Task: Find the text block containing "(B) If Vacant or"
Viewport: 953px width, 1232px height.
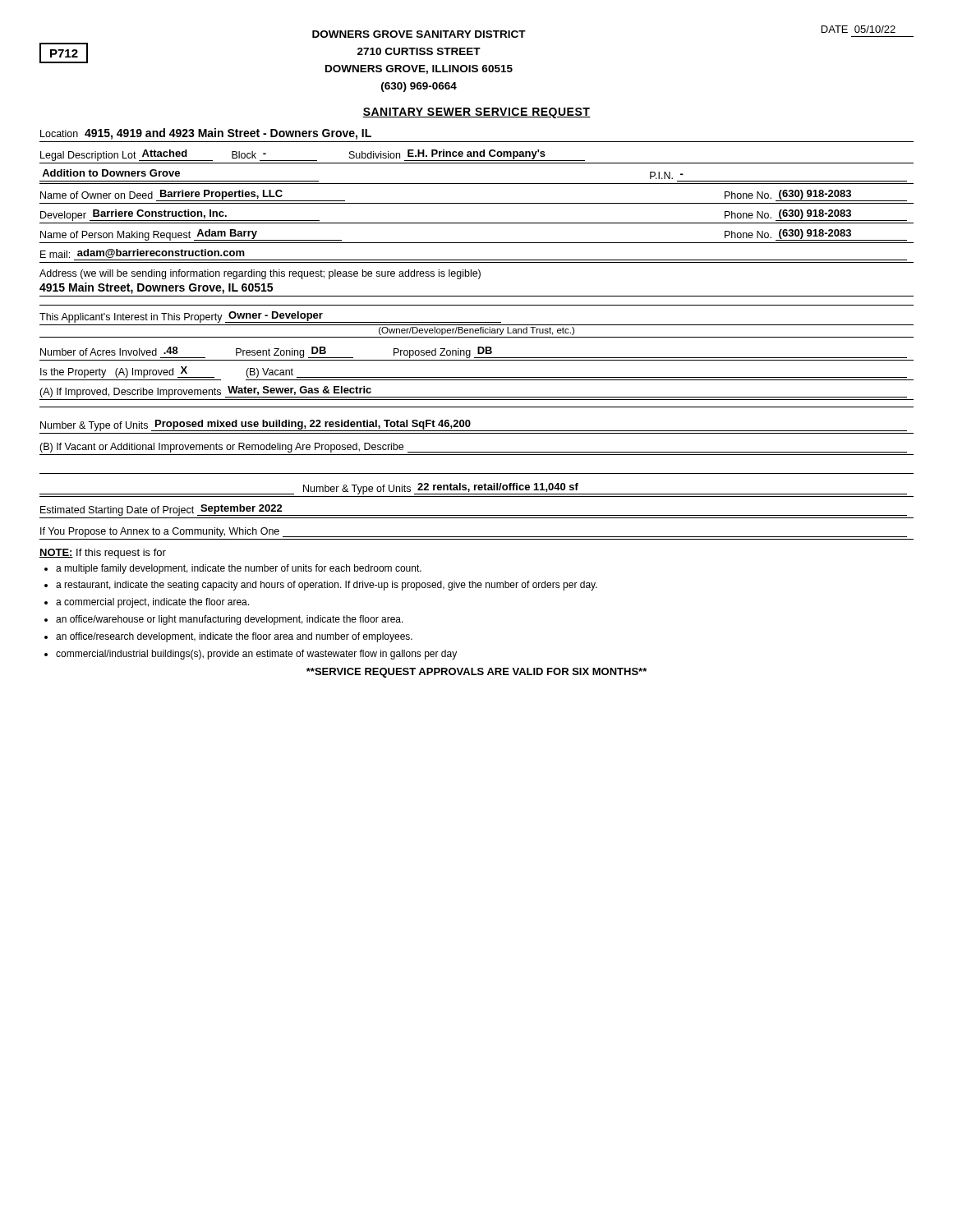Action: (473, 445)
